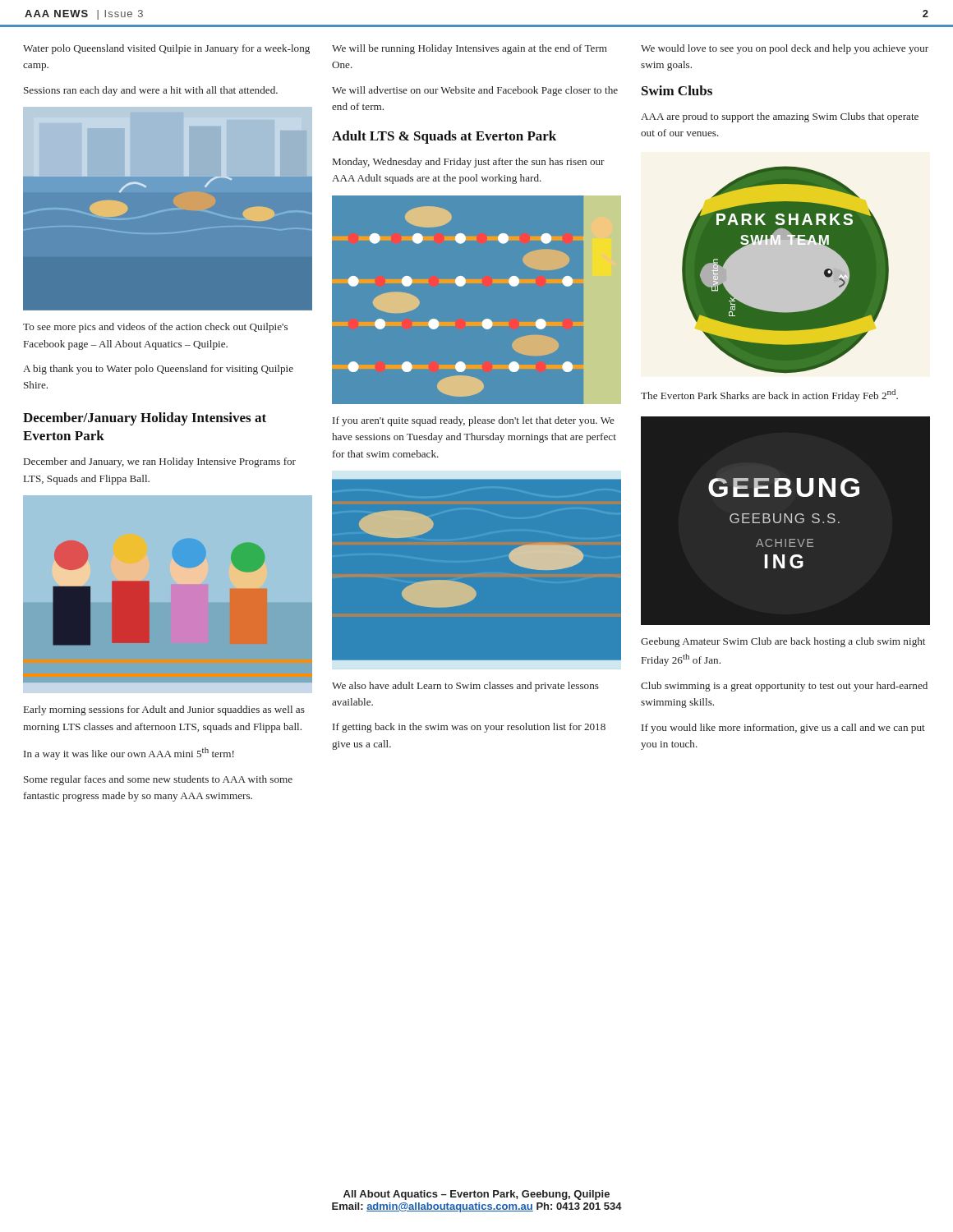Find the block starting "If you would like"

point(783,736)
